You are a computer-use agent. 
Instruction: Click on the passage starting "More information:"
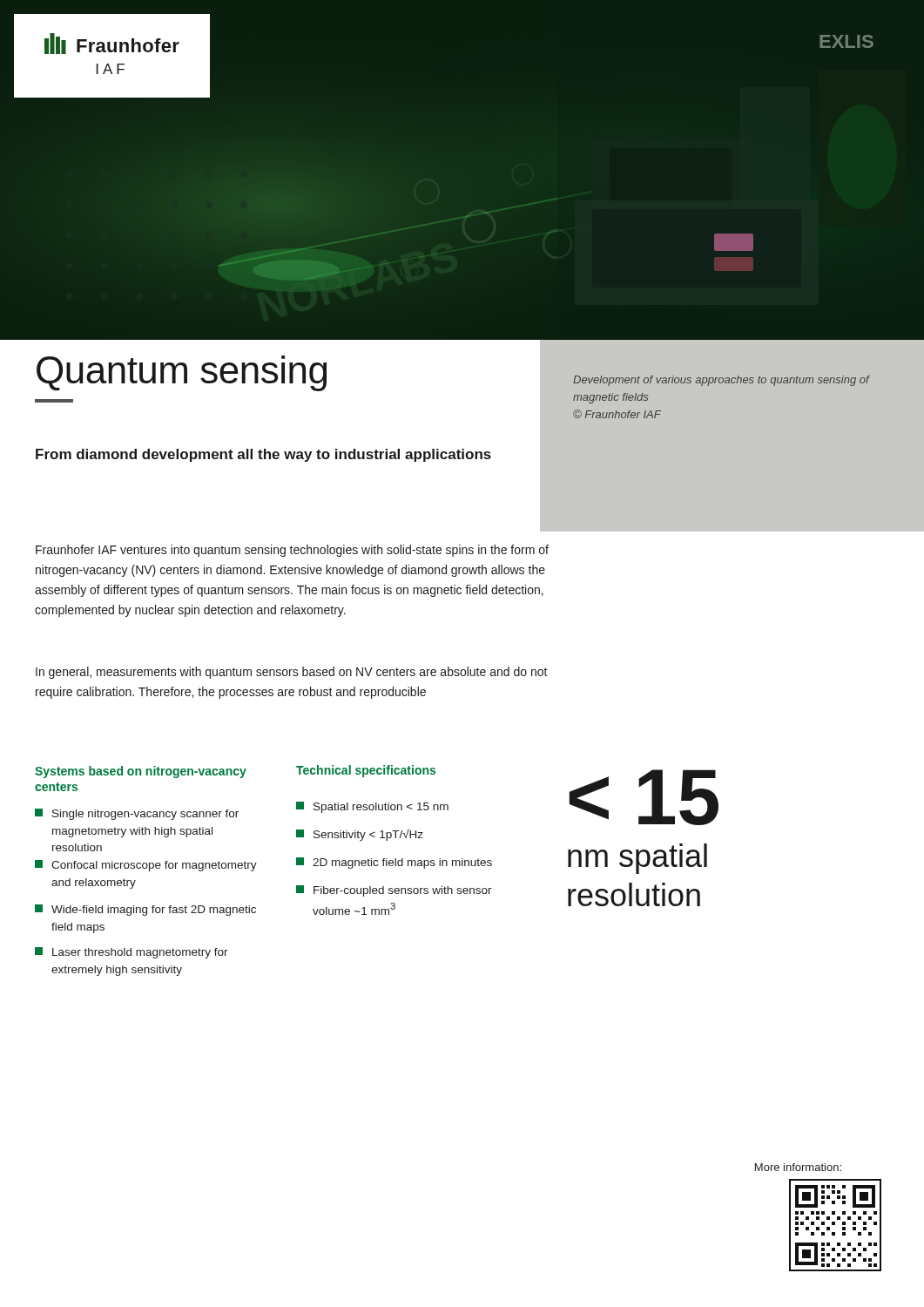coord(798,1167)
